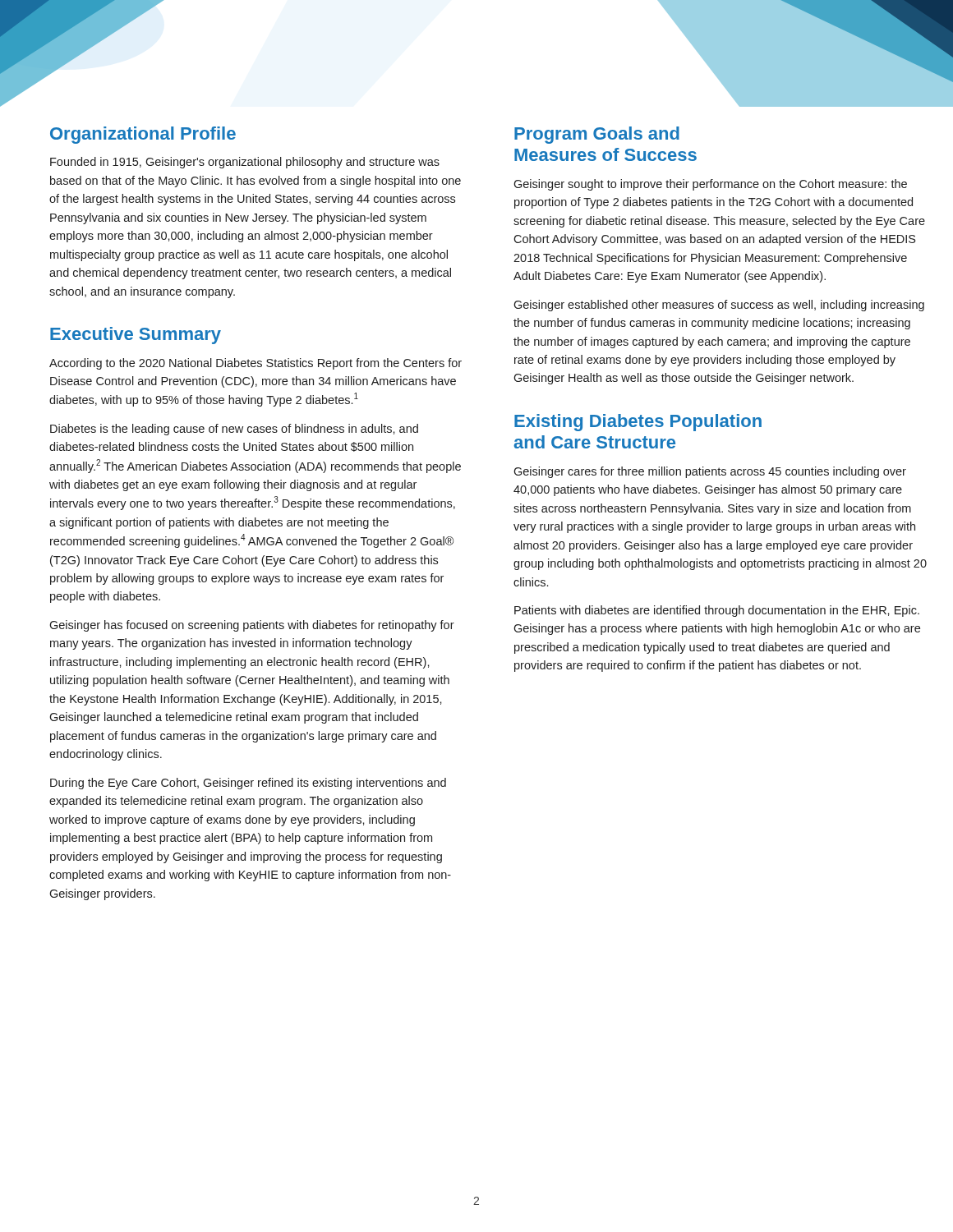Point to the block starting "Patients with diabetes are identified through"
Viewport: 953px width, 1232px height.
coord(721,638)
